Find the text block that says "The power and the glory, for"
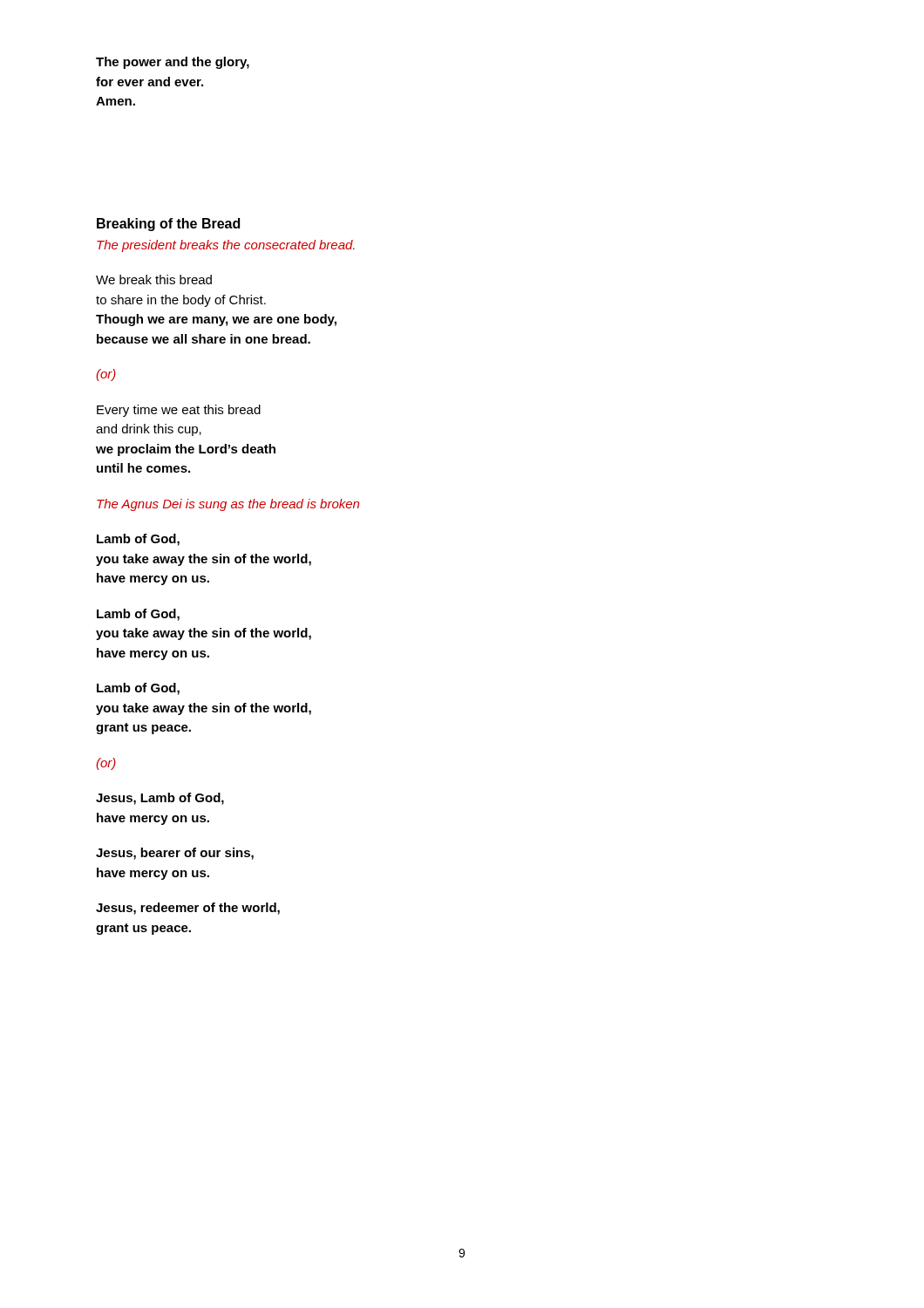The height and width of the screenshot is (1308, 924). (x=173, y=63)
